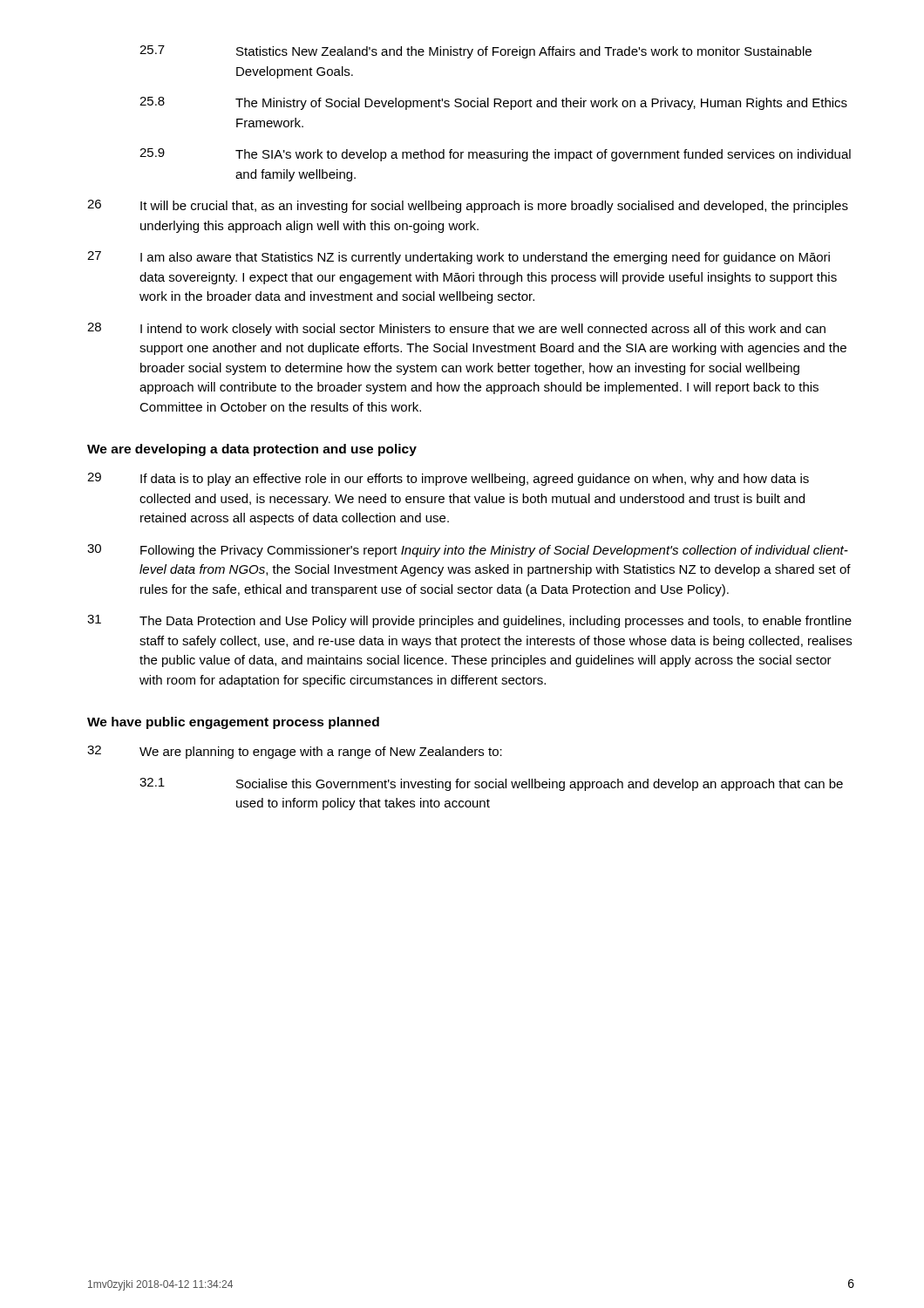Select the text block starting "28 I intend to"
924x1308 pixels.
pos(471,368)
